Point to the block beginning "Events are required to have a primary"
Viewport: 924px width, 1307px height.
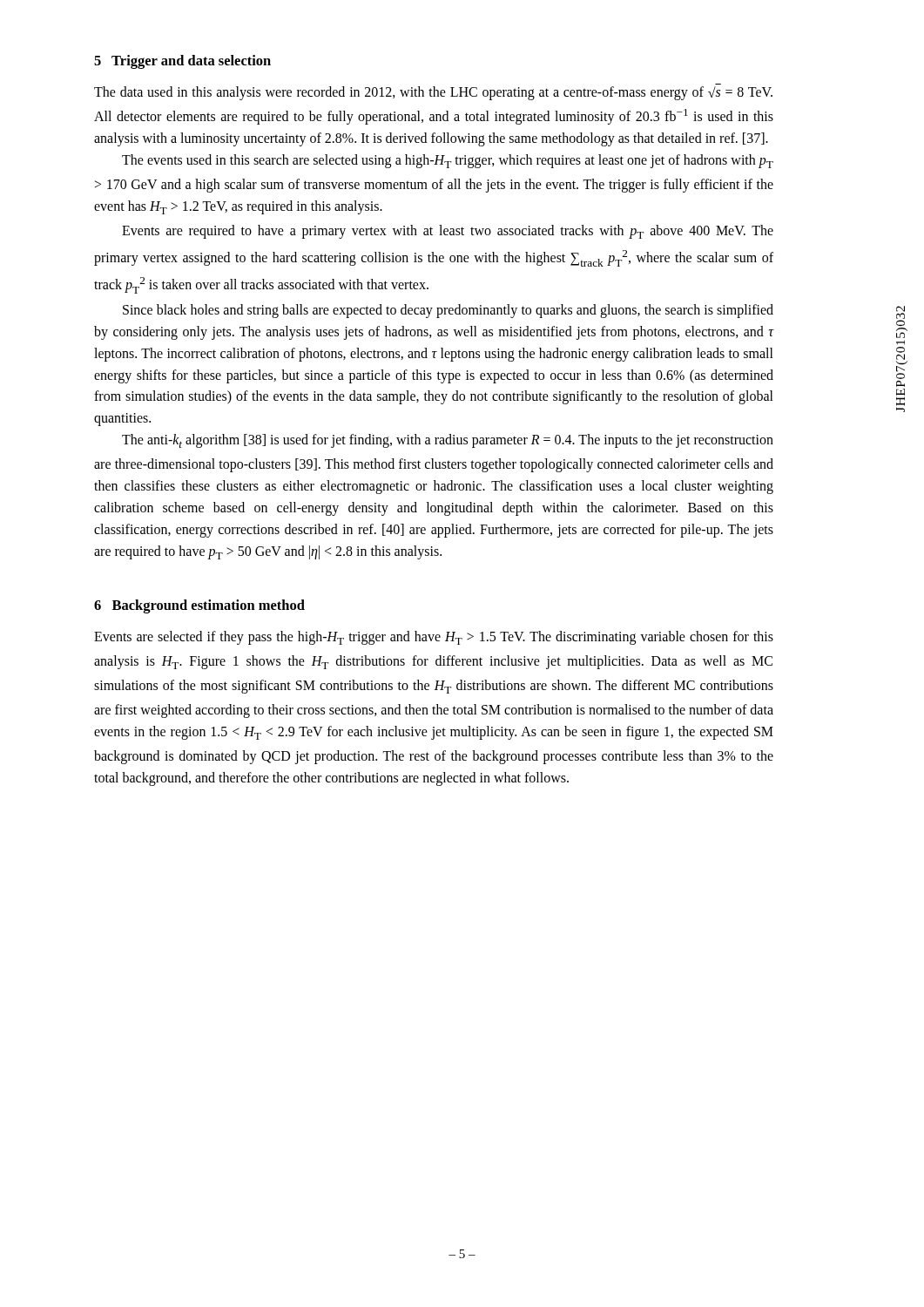(x=434, y=260)
